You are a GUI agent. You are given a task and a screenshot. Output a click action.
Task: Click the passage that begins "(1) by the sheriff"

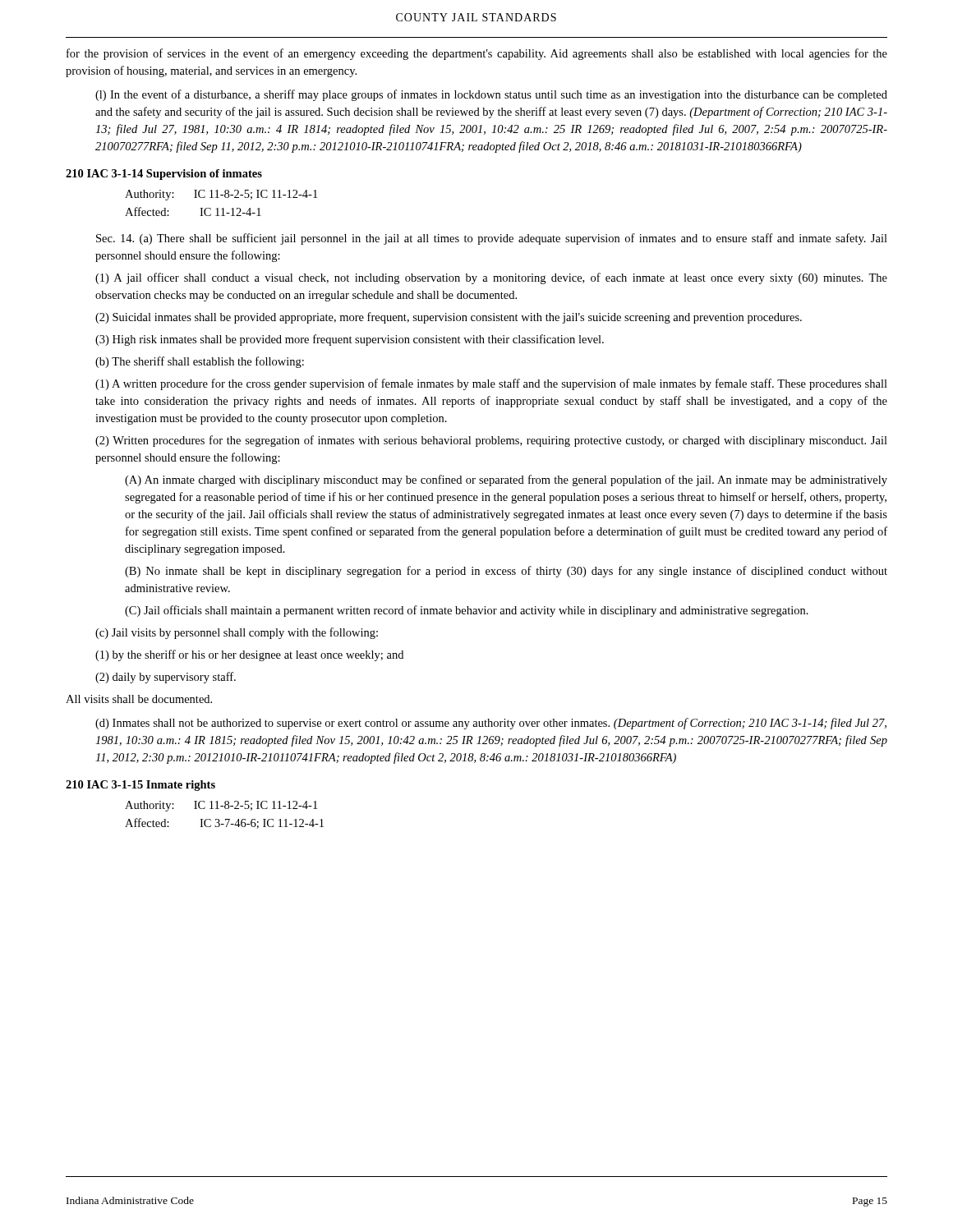click(249, 655)
